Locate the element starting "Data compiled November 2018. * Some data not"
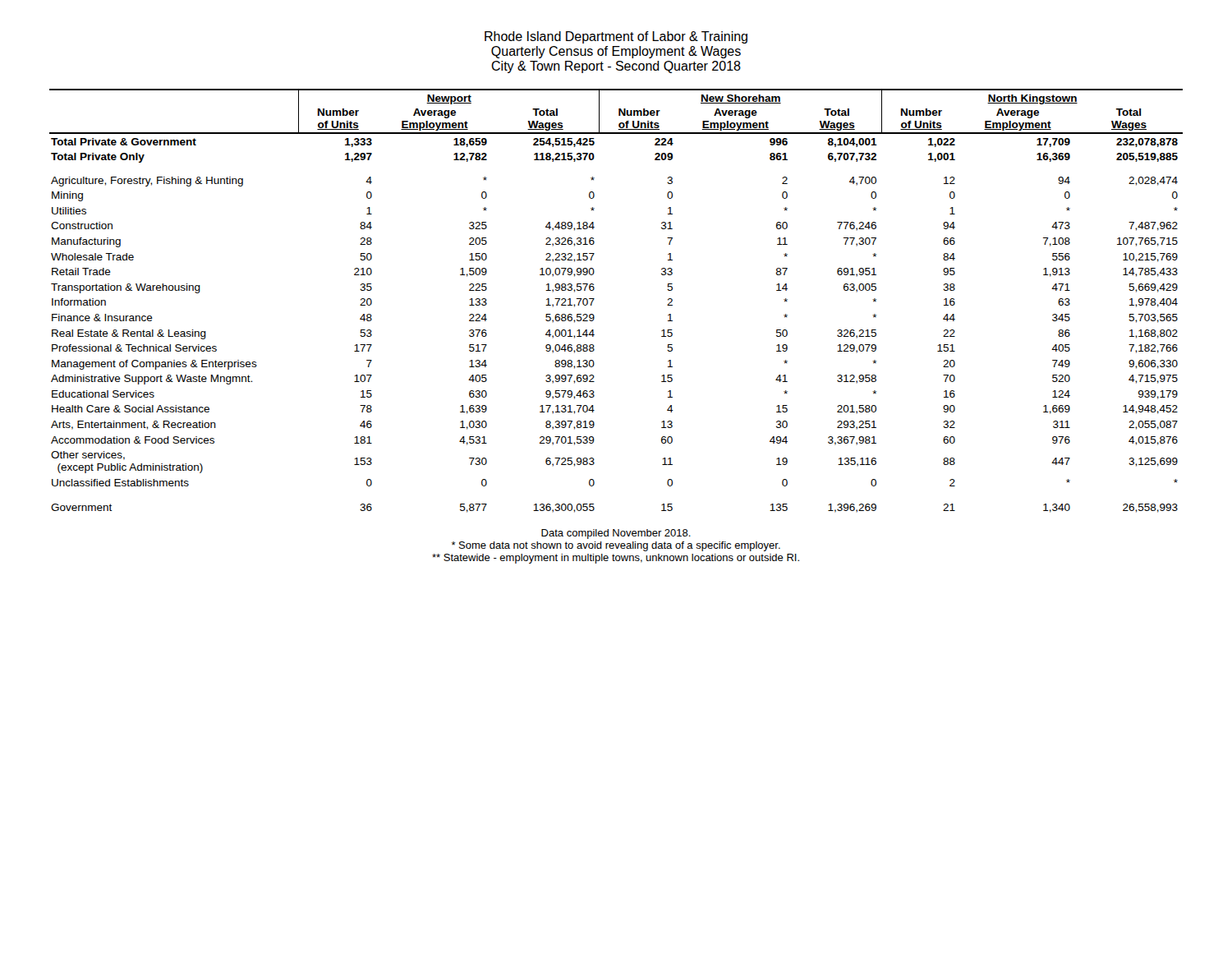 [x=616, y=545]
